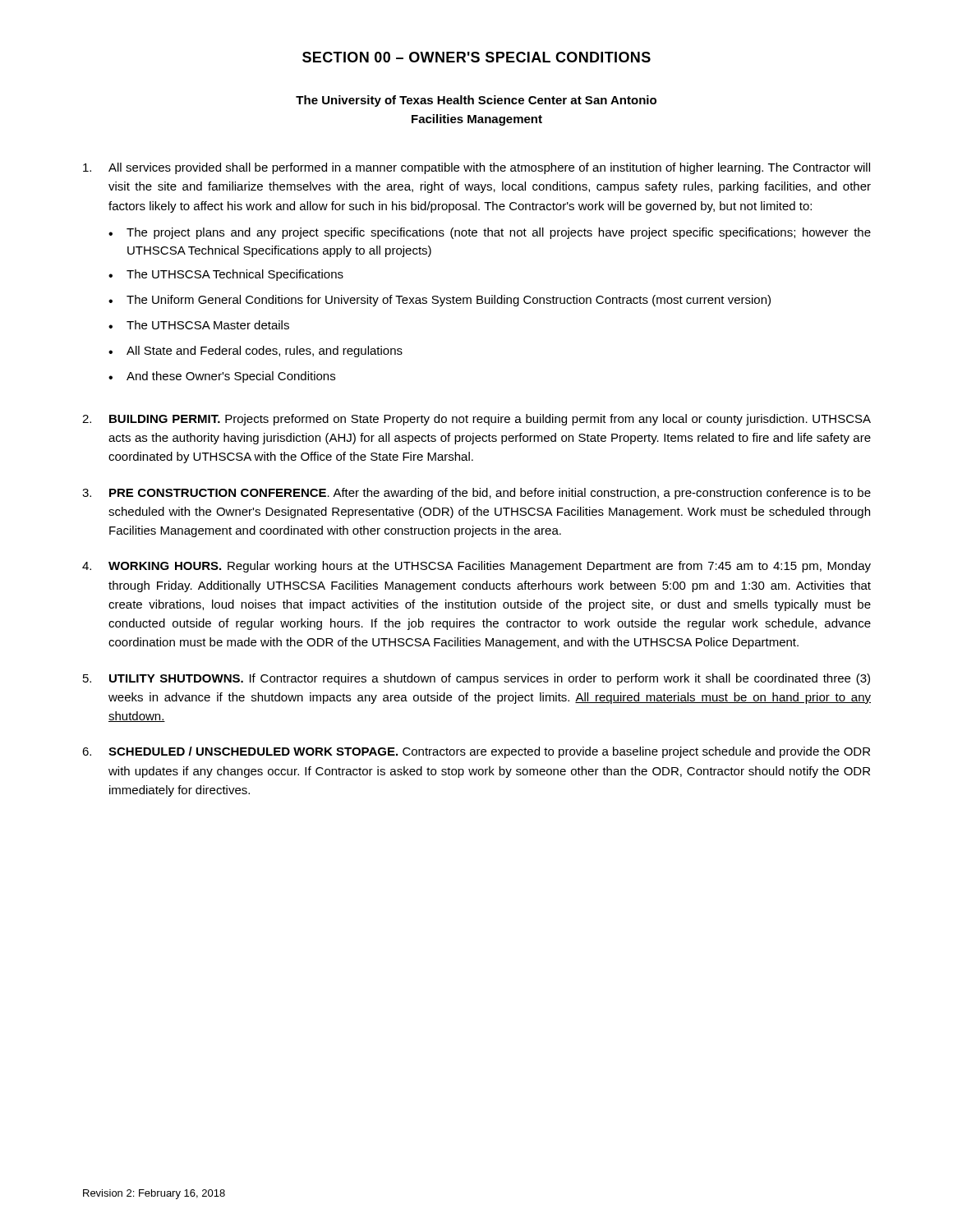This screenshot has height=1232, width=953.
Task: Select the list item that reads "6. SCHEDULED / UNSCHEDULED"
Action: pos(476,771)
